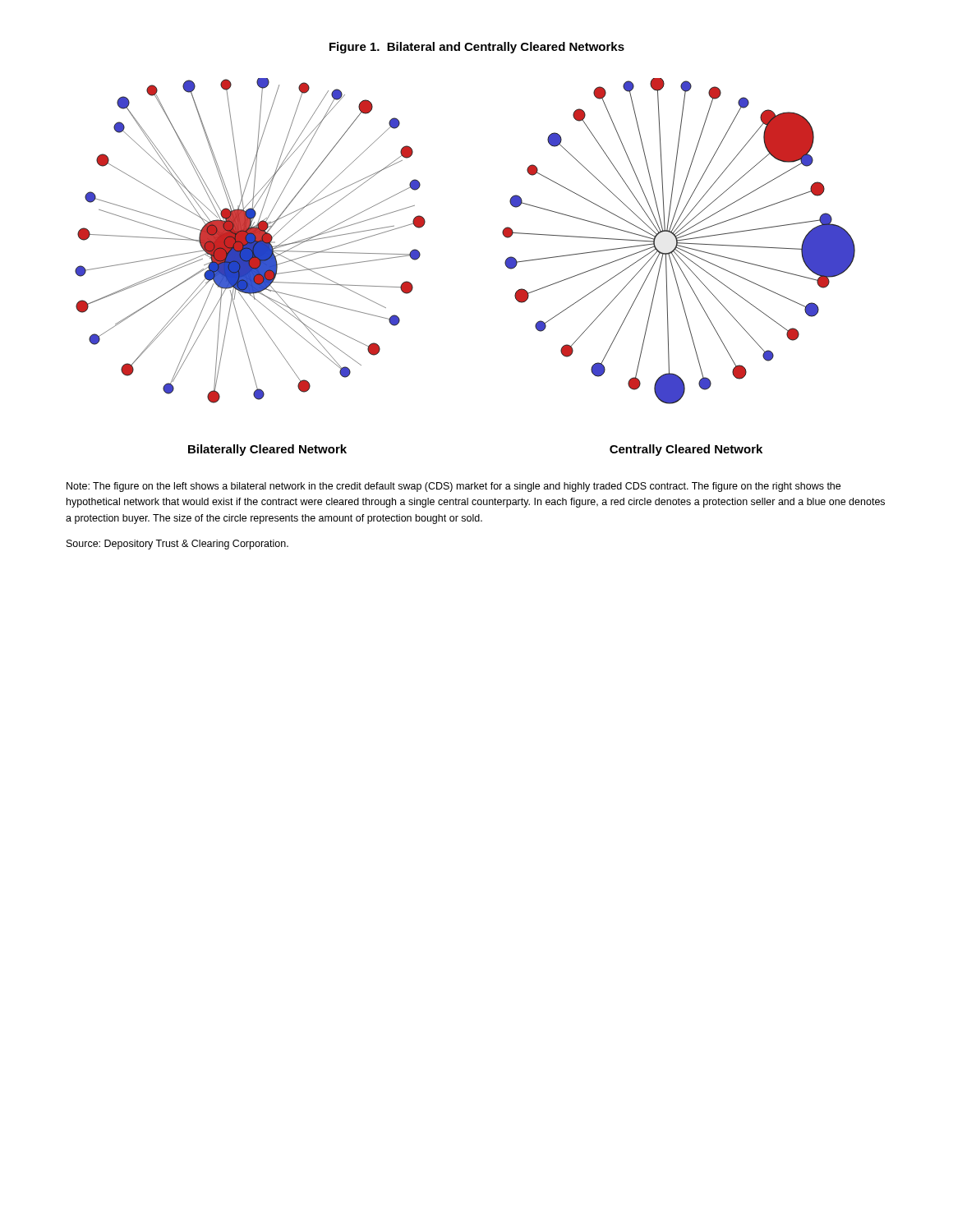
Task: Navigate to the region starting "Bilaterally Cleared Network"
Action: [x=267, y=449]
